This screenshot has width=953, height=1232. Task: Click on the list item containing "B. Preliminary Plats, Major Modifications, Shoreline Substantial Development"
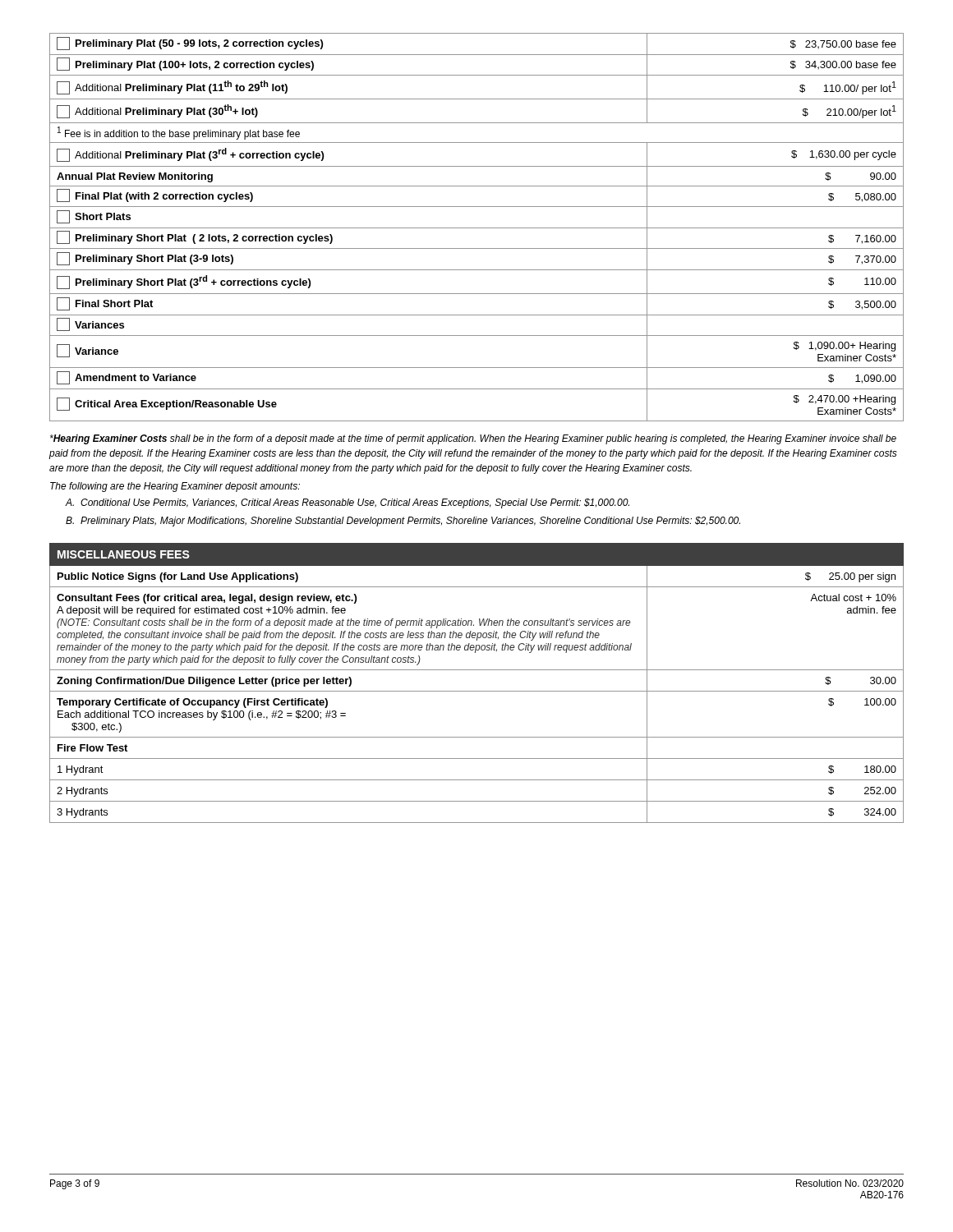pos(404,520)
